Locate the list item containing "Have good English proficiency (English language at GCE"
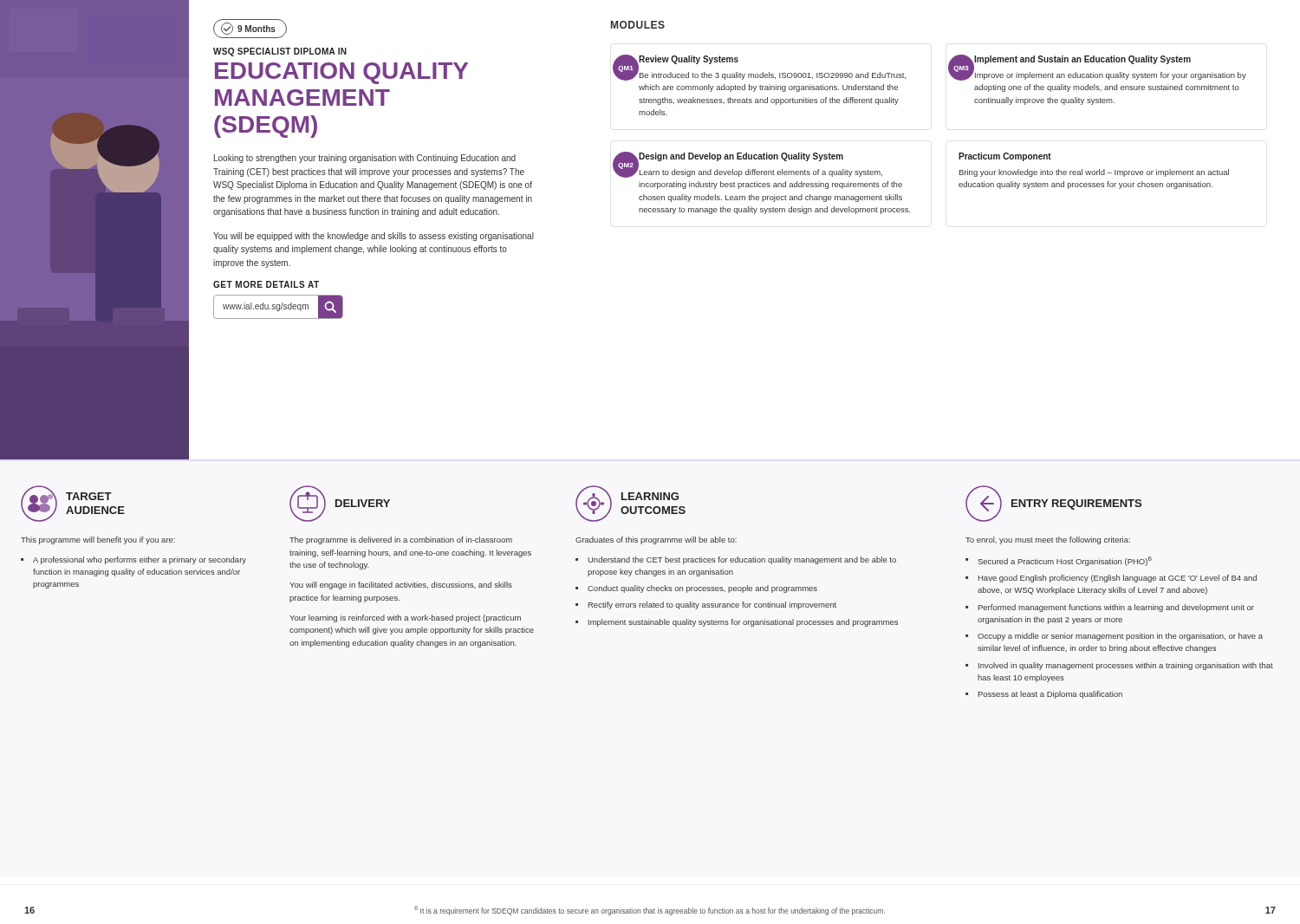This screenshot has height=924, width=1300. pyautogui.click(x=1117, y=584)
